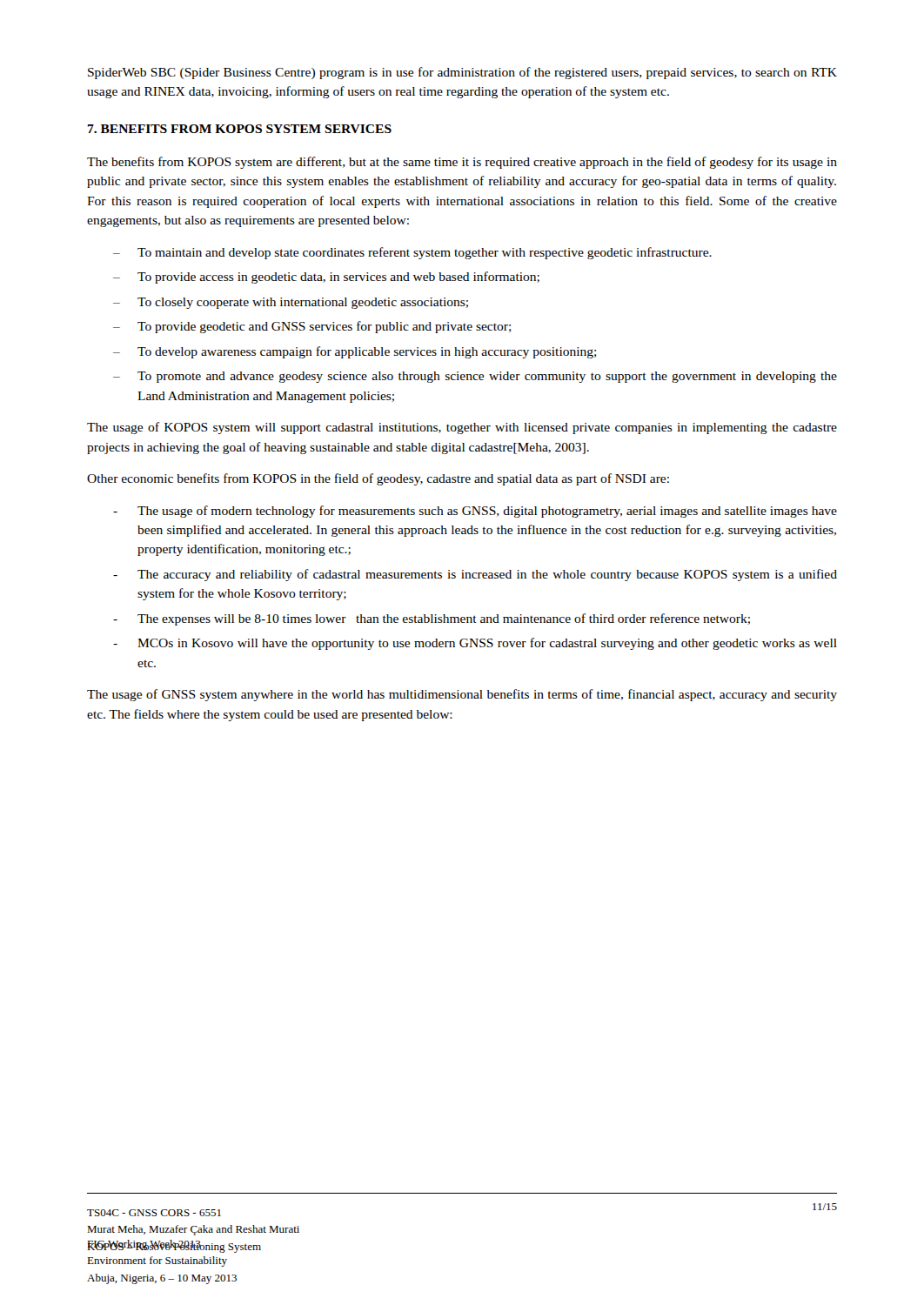The width and height of the screenshot is (924, 1305).
Task: Point to the text block starting "– To provide geodetic and"
Action: 462,327
